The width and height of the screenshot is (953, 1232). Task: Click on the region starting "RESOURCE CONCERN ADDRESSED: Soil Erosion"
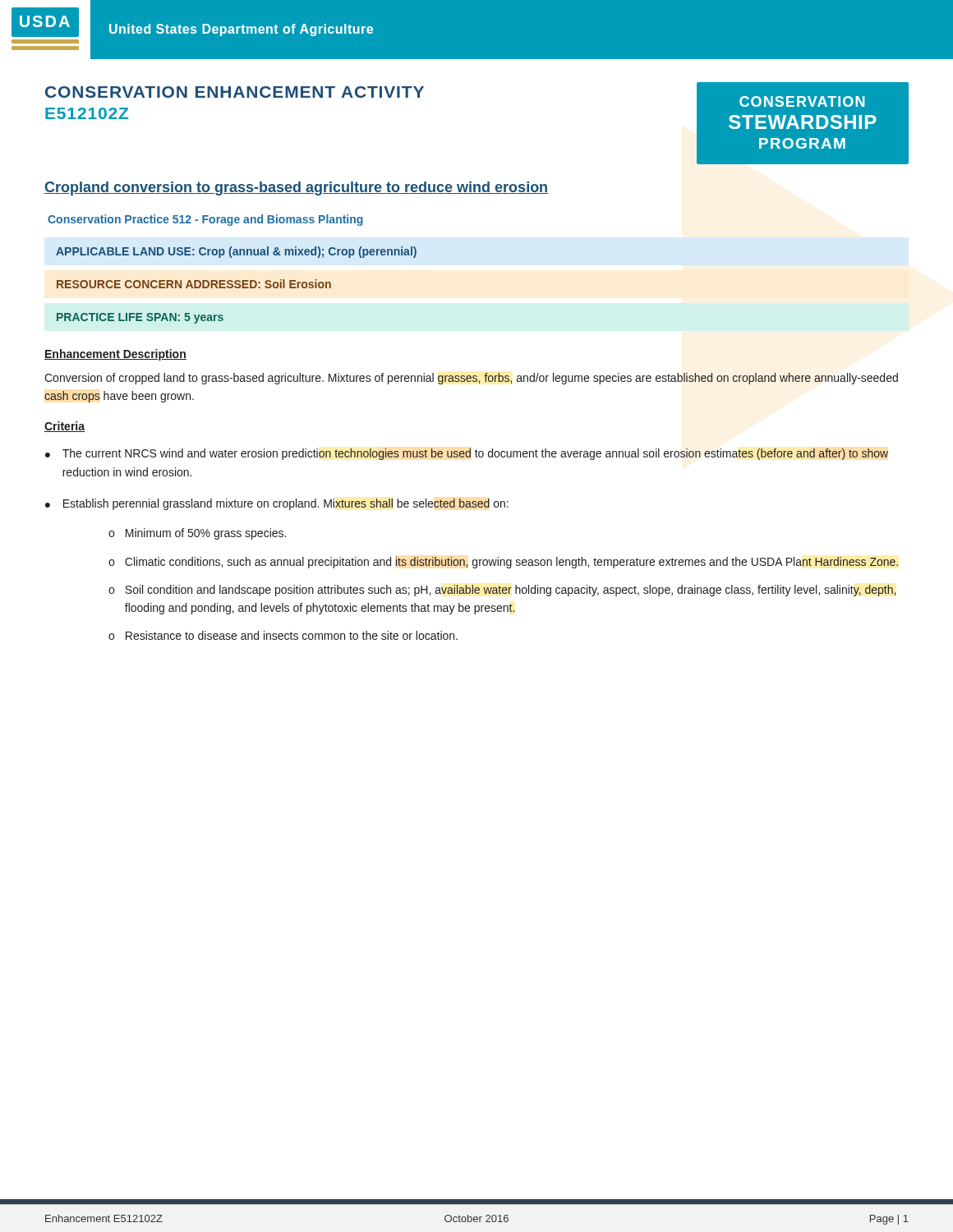[x=194, y=284]
